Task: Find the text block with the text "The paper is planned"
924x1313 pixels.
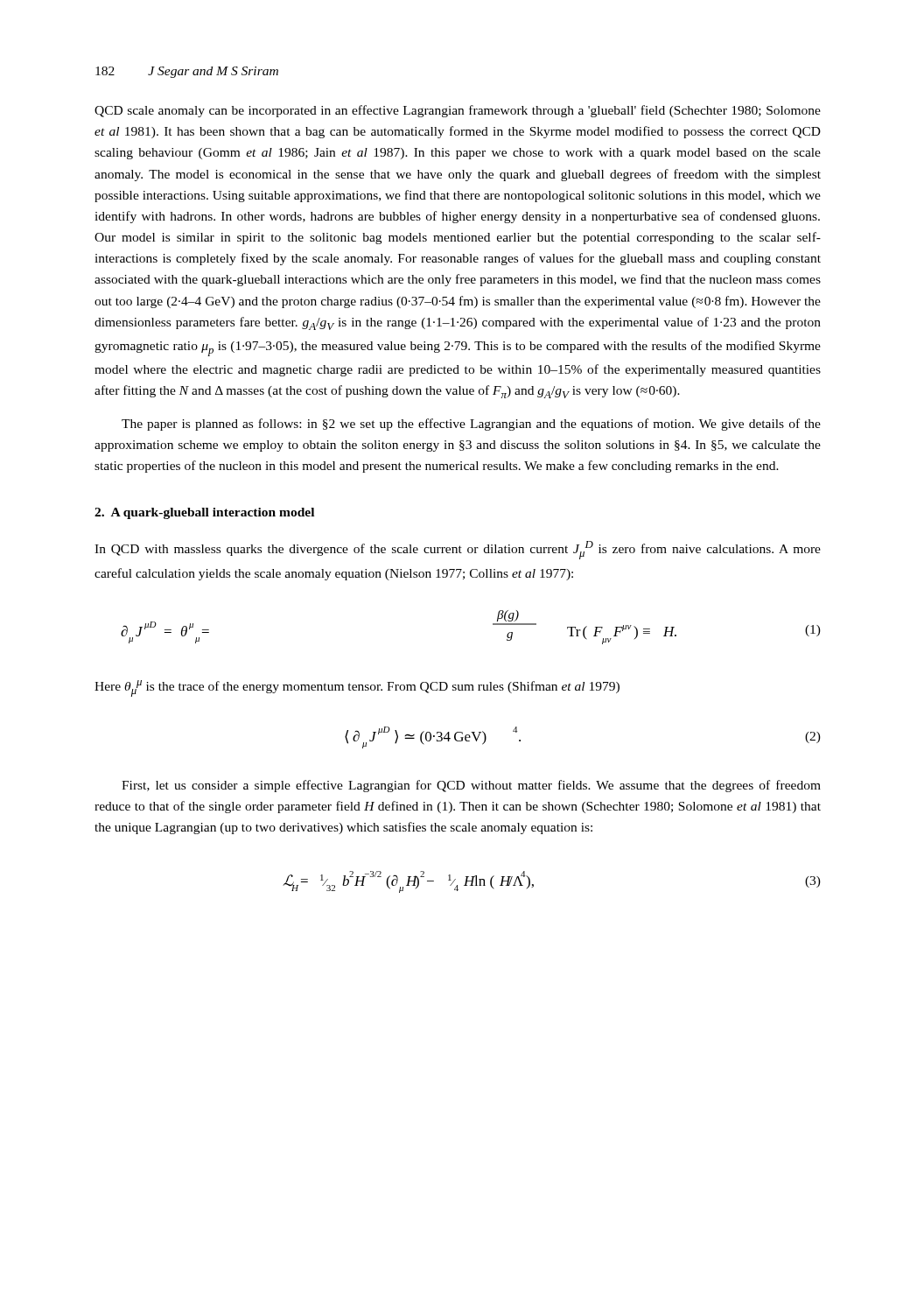Action: [458, 445]
